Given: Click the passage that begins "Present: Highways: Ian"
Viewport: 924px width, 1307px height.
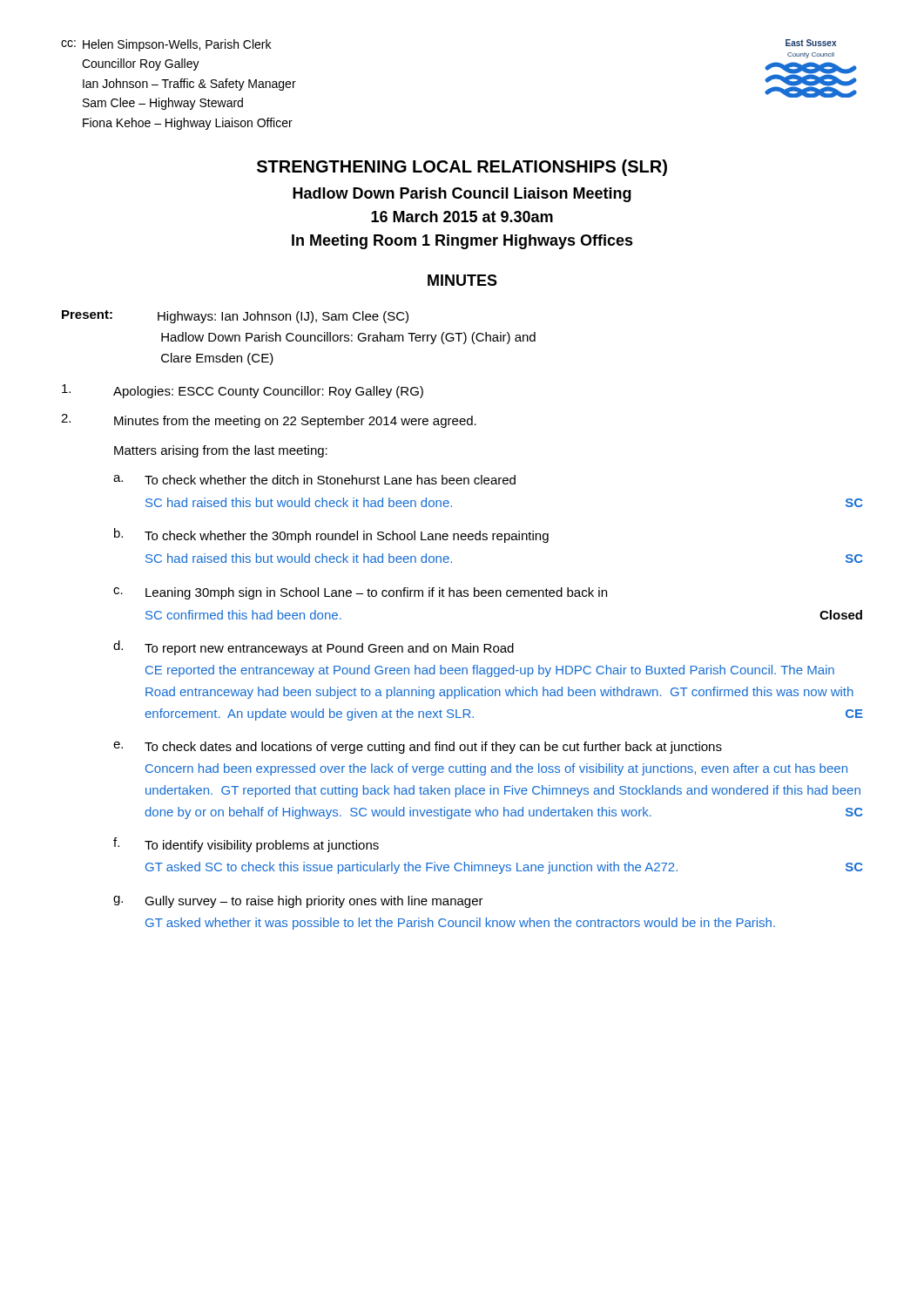Looking at the screenshot, I should point(299,337).
